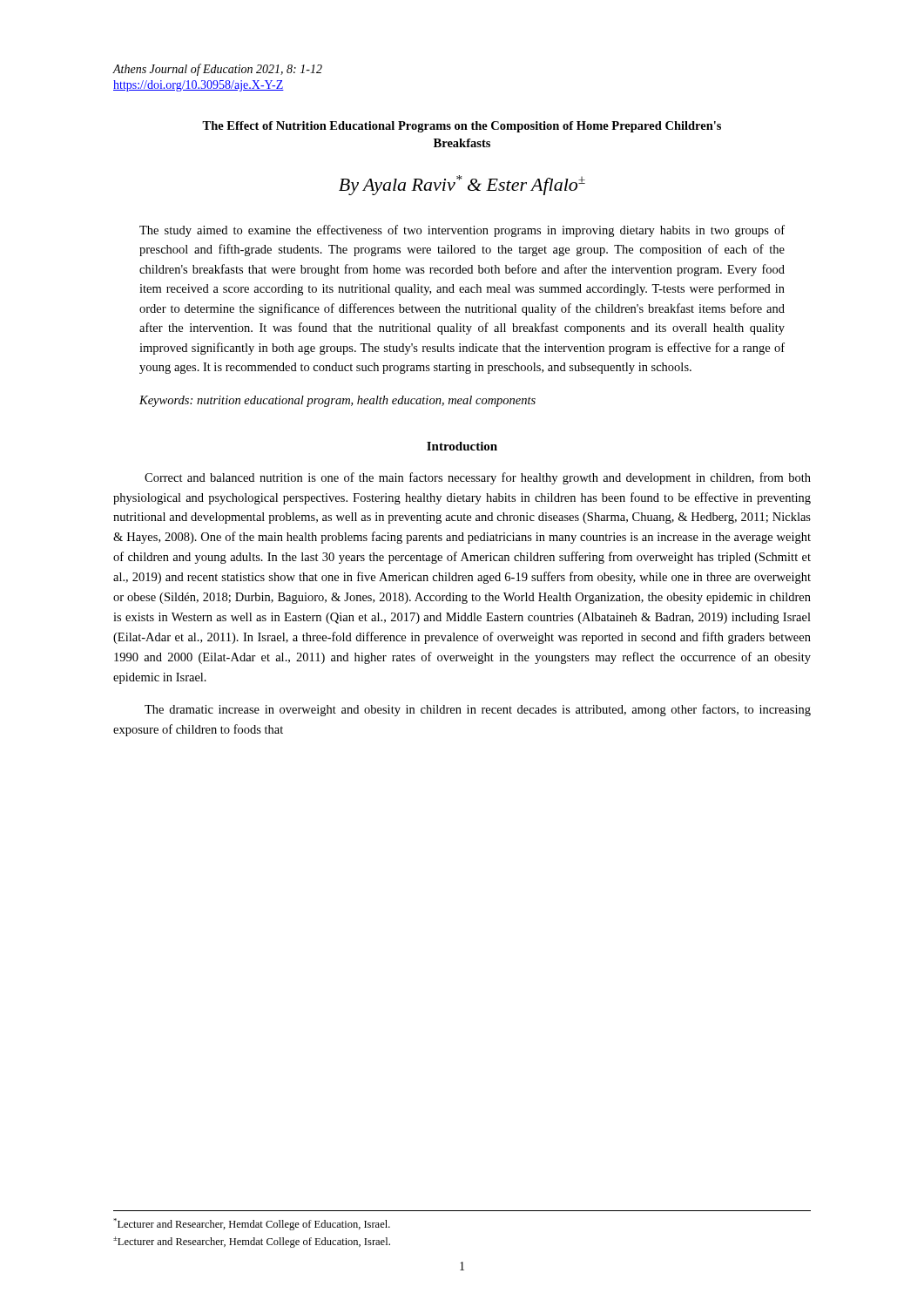Select the region starting "The Effect of Nutrition Educational"
The width and height of the screenshot is (924, 1307).
pyautogui.click(x=462, y=134)
